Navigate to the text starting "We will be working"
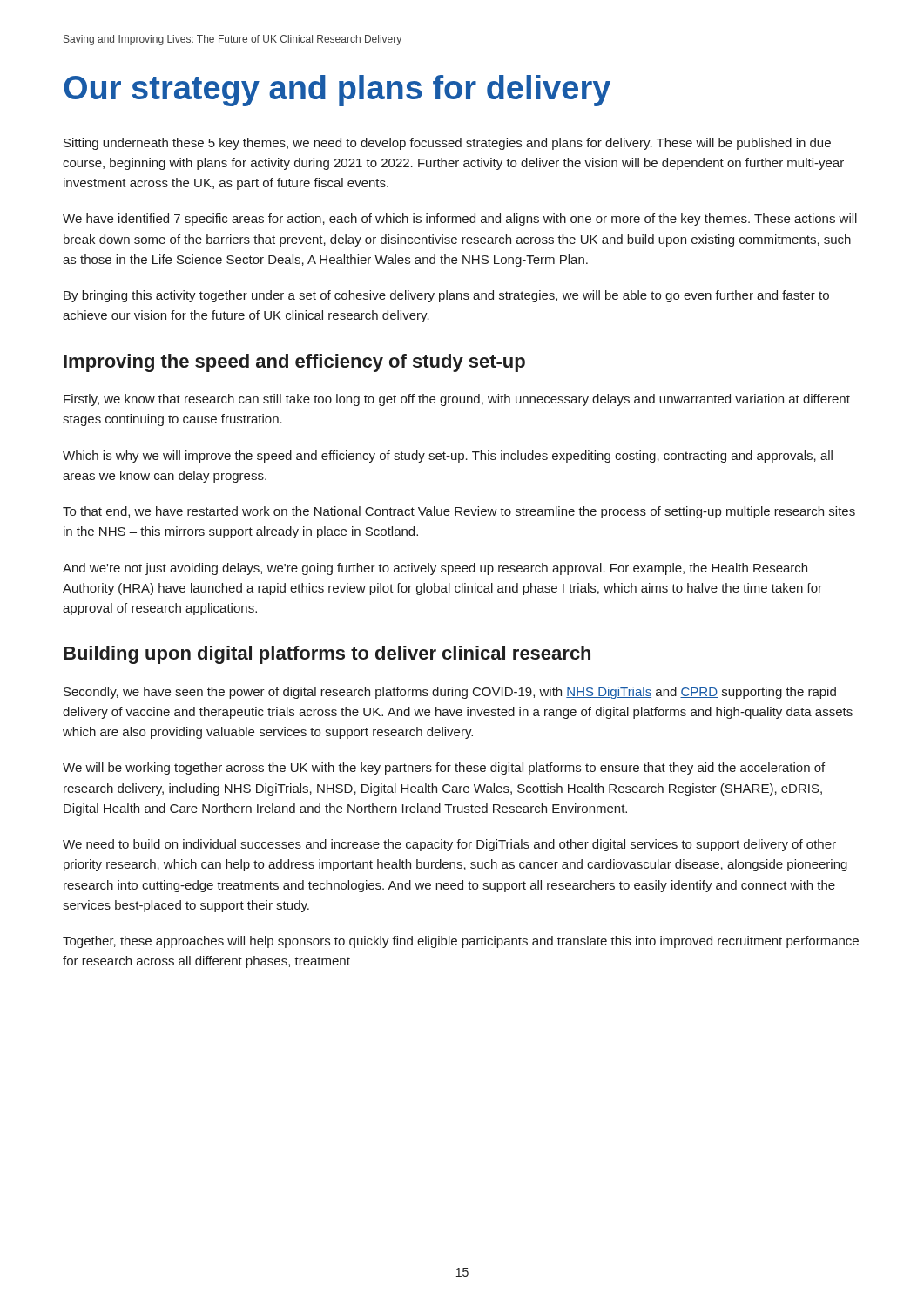The height and width of the screenshot is (1307, 924). point(444,788)
